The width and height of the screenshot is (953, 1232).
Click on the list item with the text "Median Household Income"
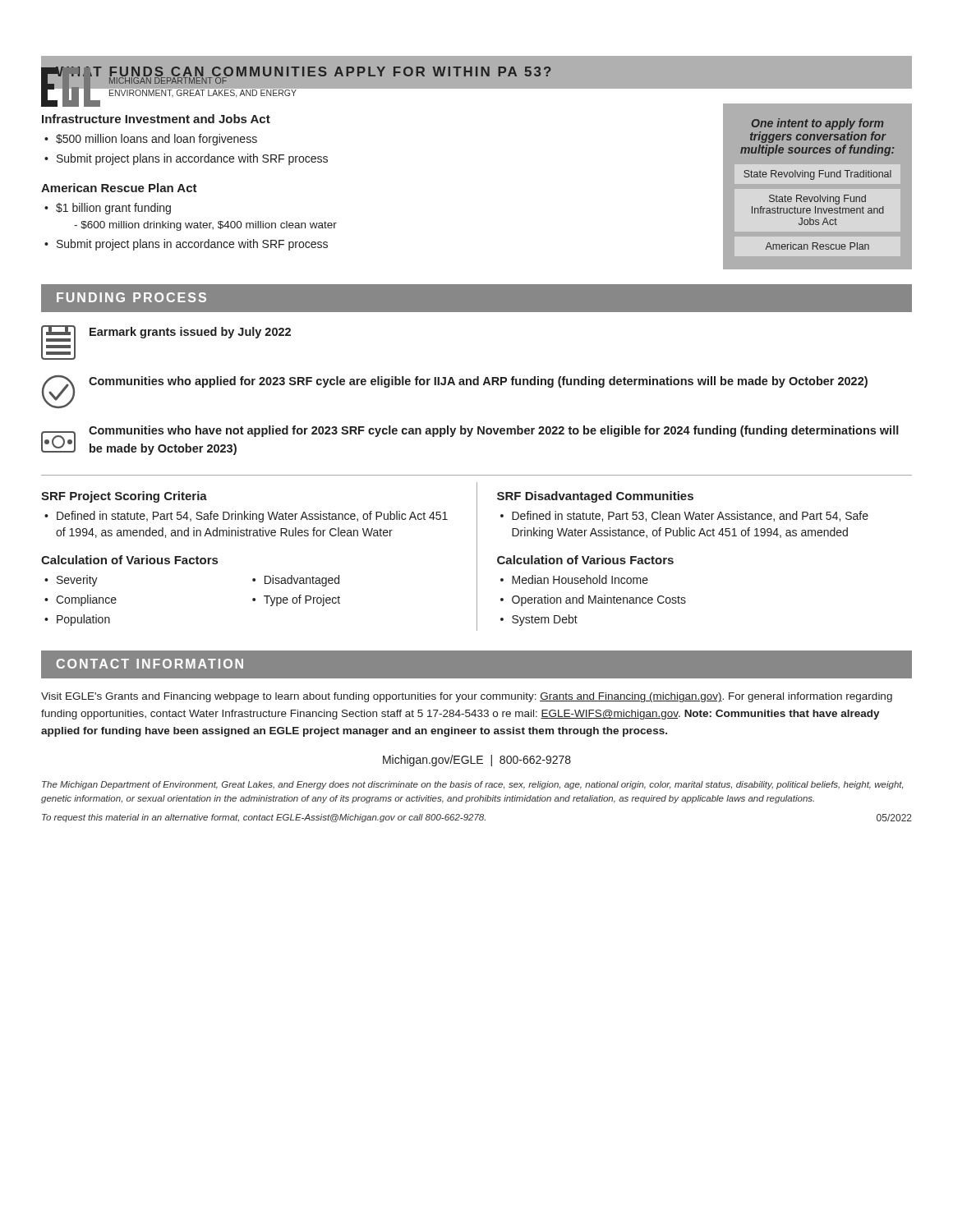pyautogui.click(x=580, y=580)
